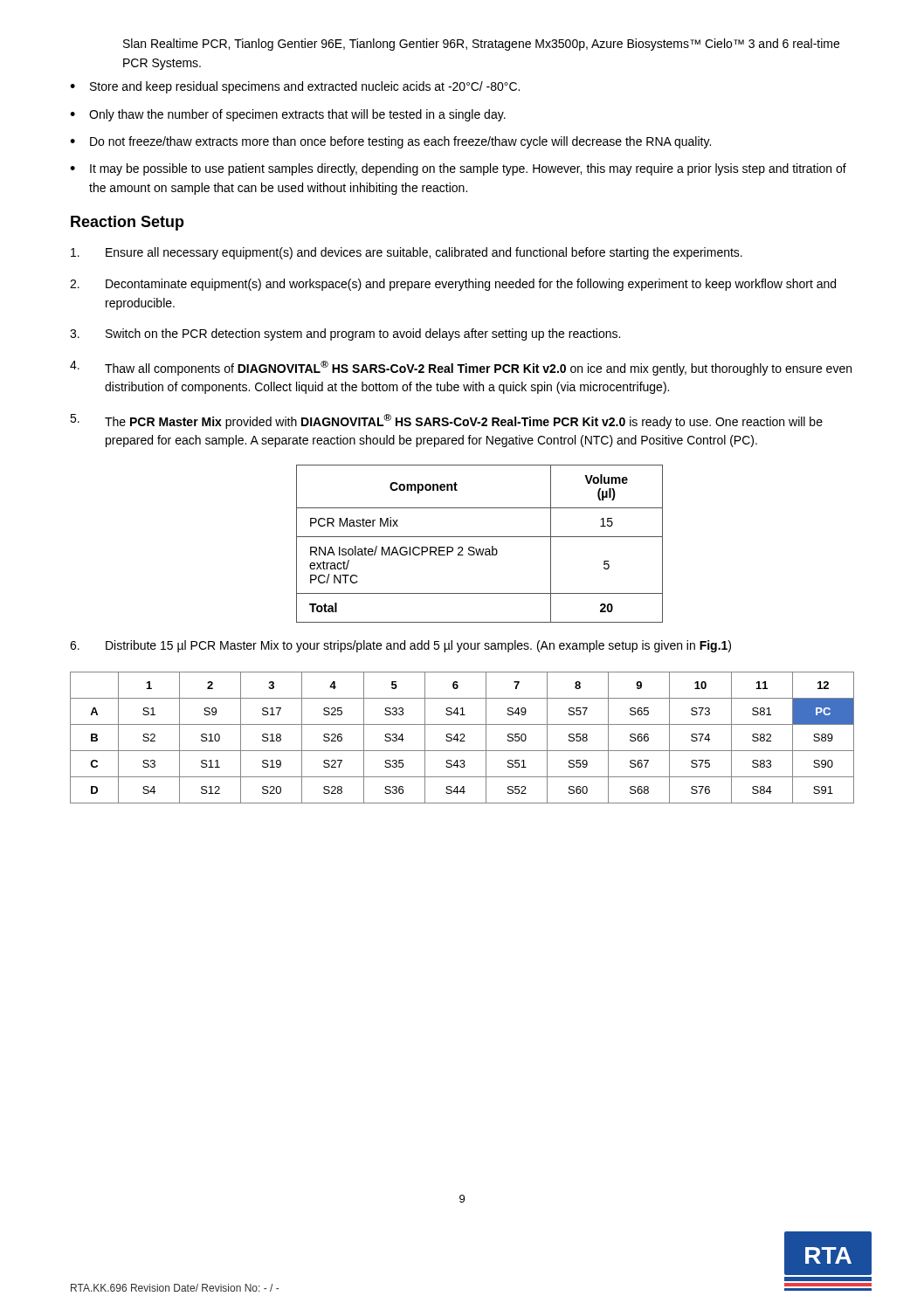The width and height of the screenshot is (924, 1310).
Task: Find the list item that says "4. Thaw all components of DIAGNOVITAL® HS"
Action: (x=462, y=377)
